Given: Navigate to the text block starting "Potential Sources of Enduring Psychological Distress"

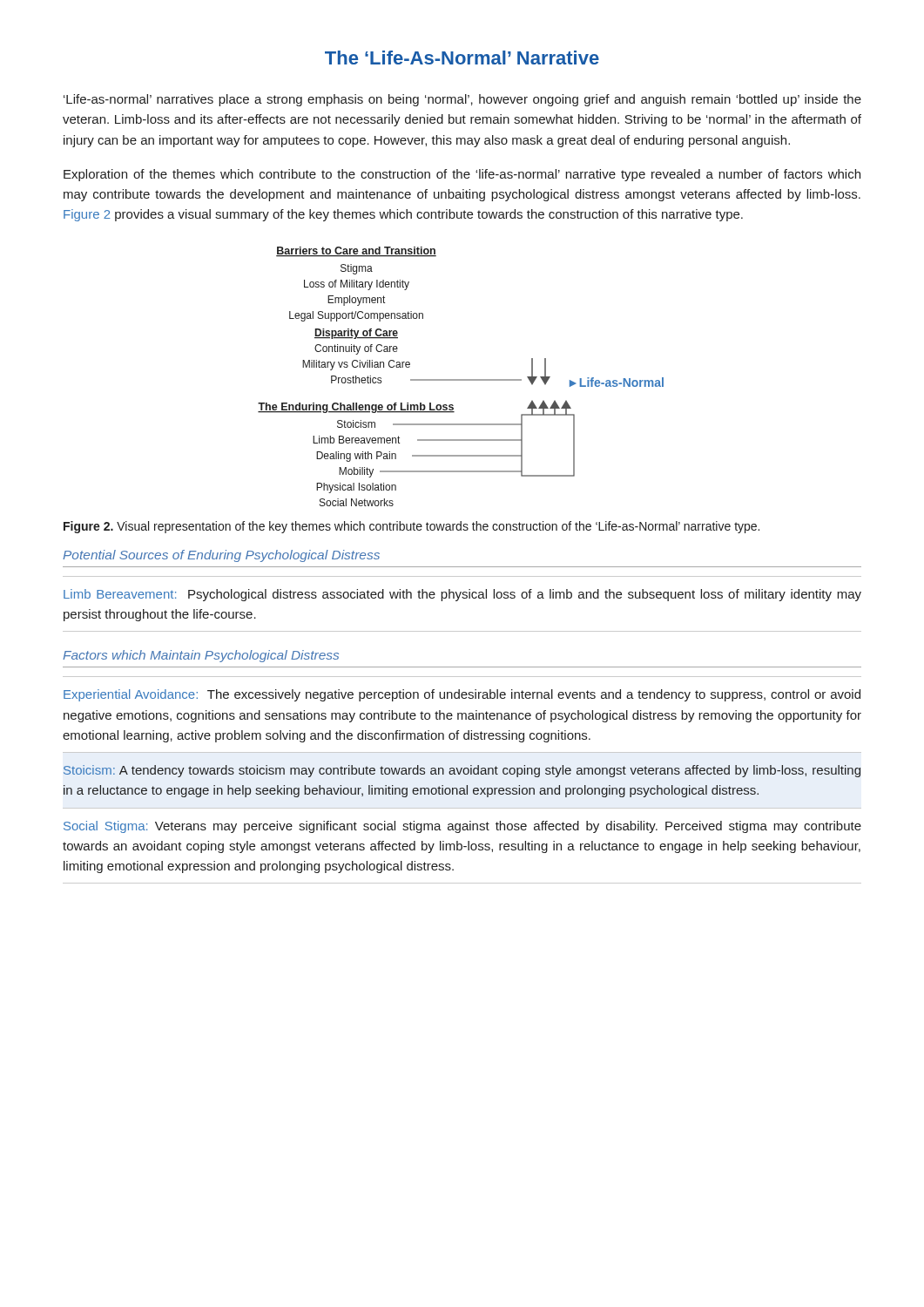Looking at the screenshot, I should point(221,554).
